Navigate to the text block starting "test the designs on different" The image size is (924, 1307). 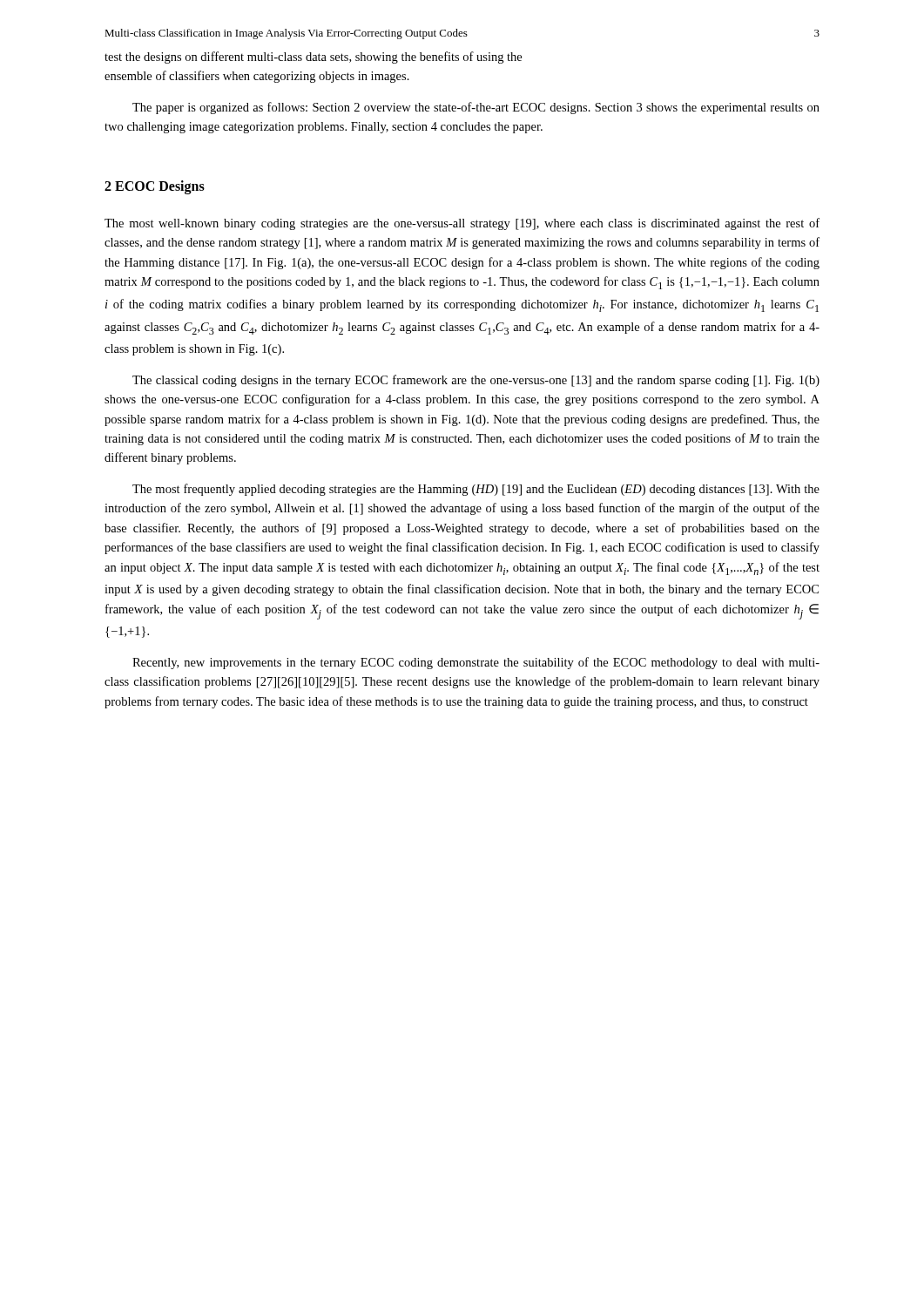[x=462, y=67]
